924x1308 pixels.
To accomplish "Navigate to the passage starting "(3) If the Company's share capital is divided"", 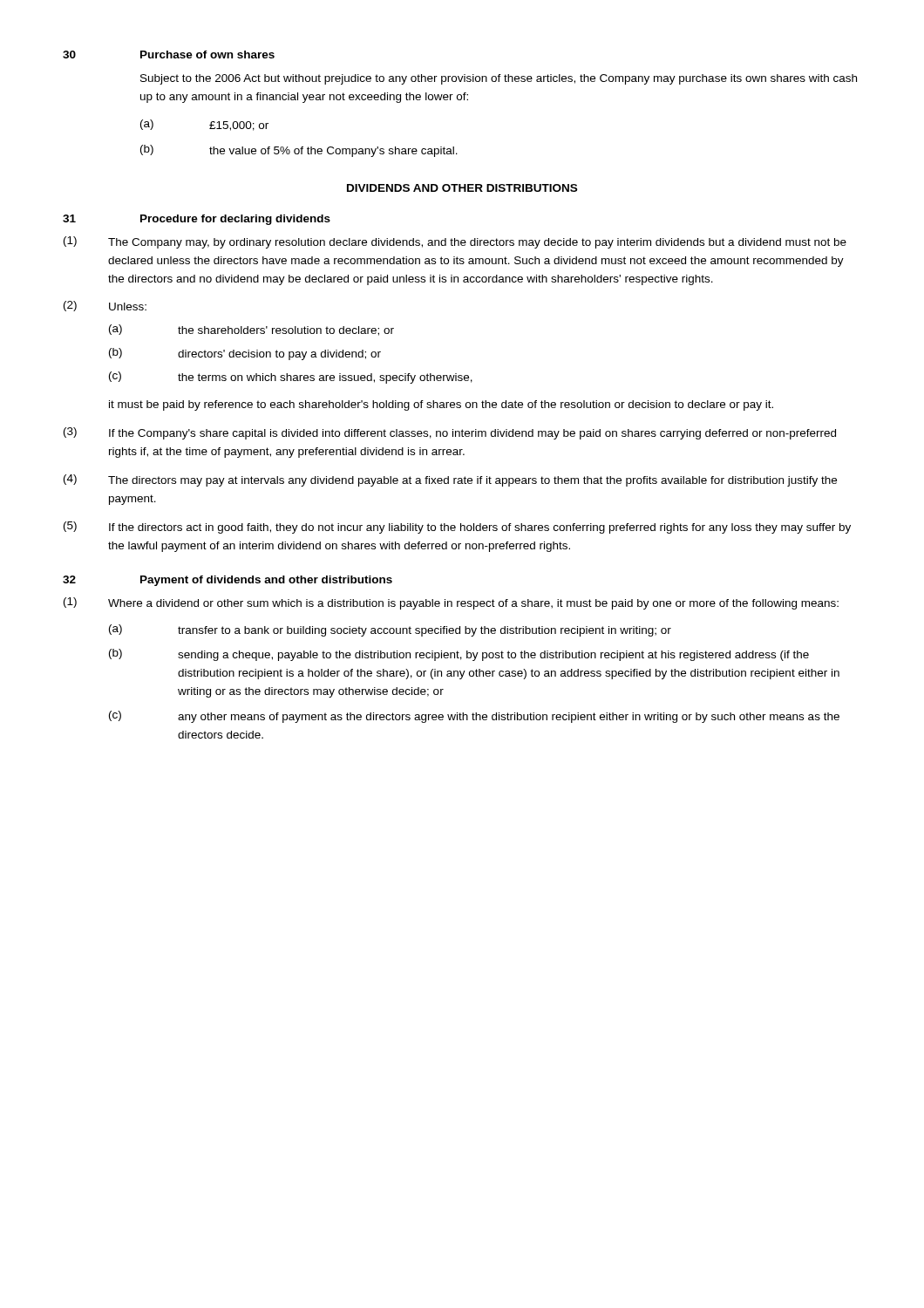I will pyautogui.click(x=462, y=443).
